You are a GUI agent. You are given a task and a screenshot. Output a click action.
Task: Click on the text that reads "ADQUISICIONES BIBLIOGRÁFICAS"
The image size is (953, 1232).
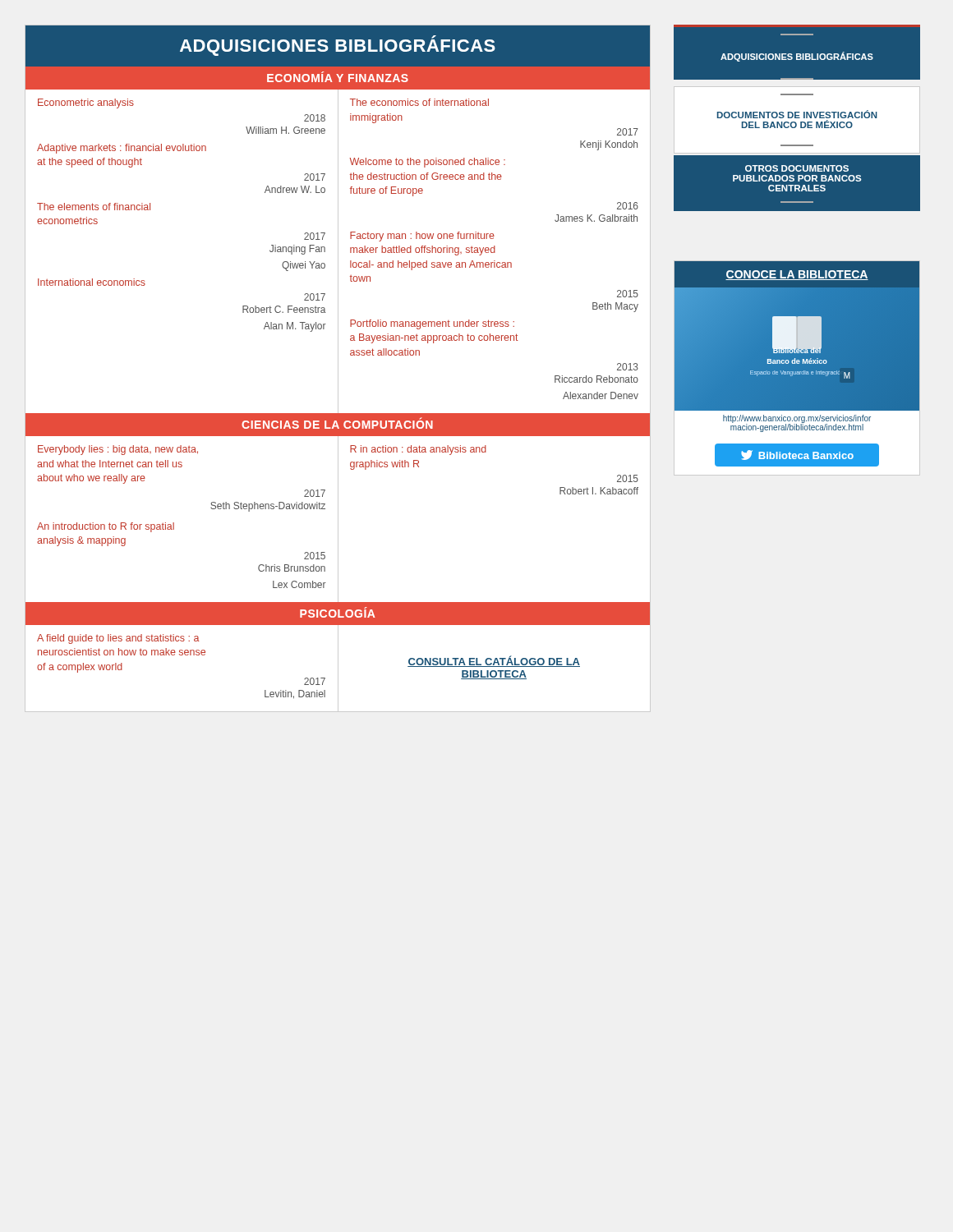tap(797, 57)
